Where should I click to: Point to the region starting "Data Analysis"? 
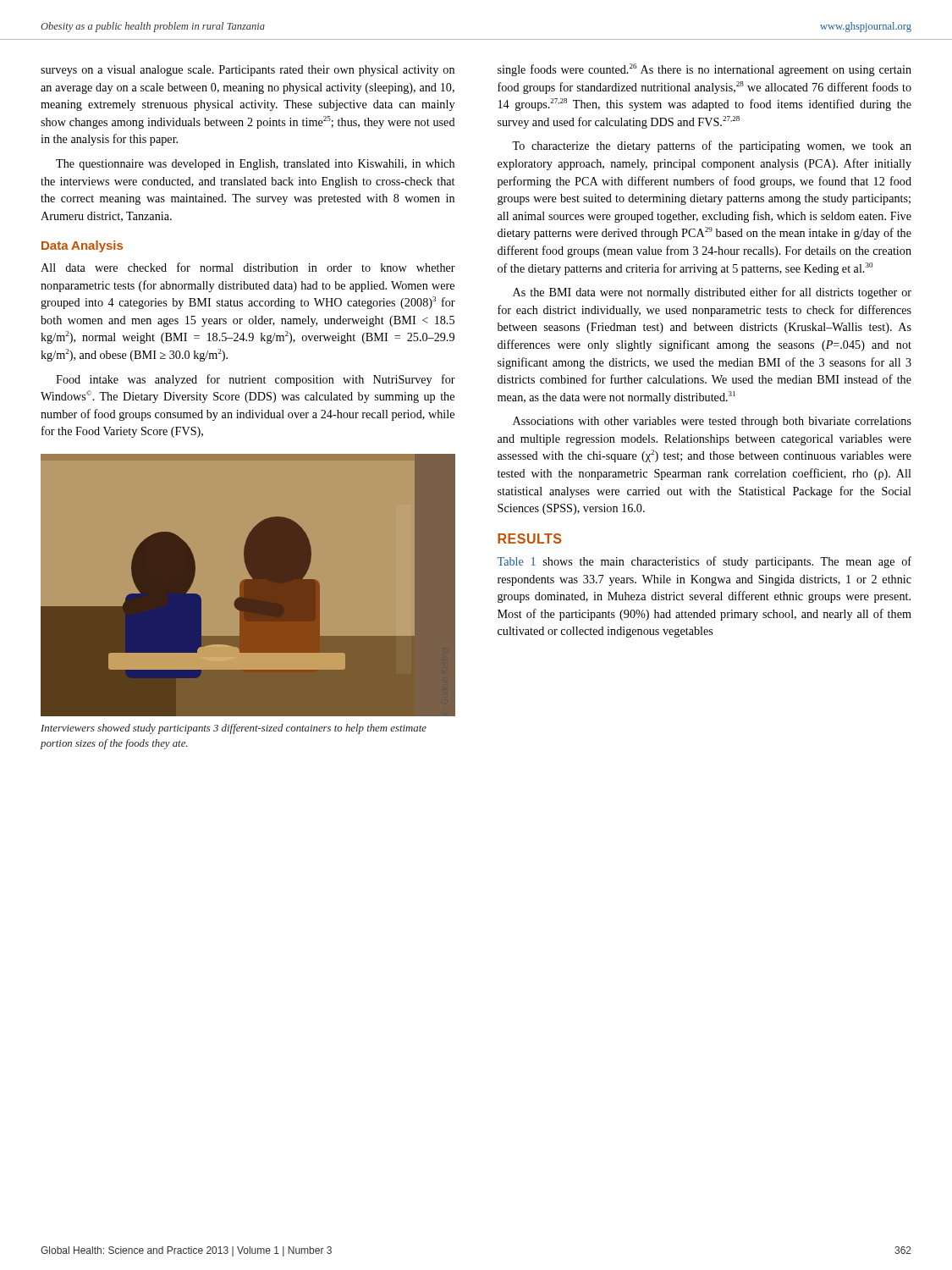click(82, 245)
